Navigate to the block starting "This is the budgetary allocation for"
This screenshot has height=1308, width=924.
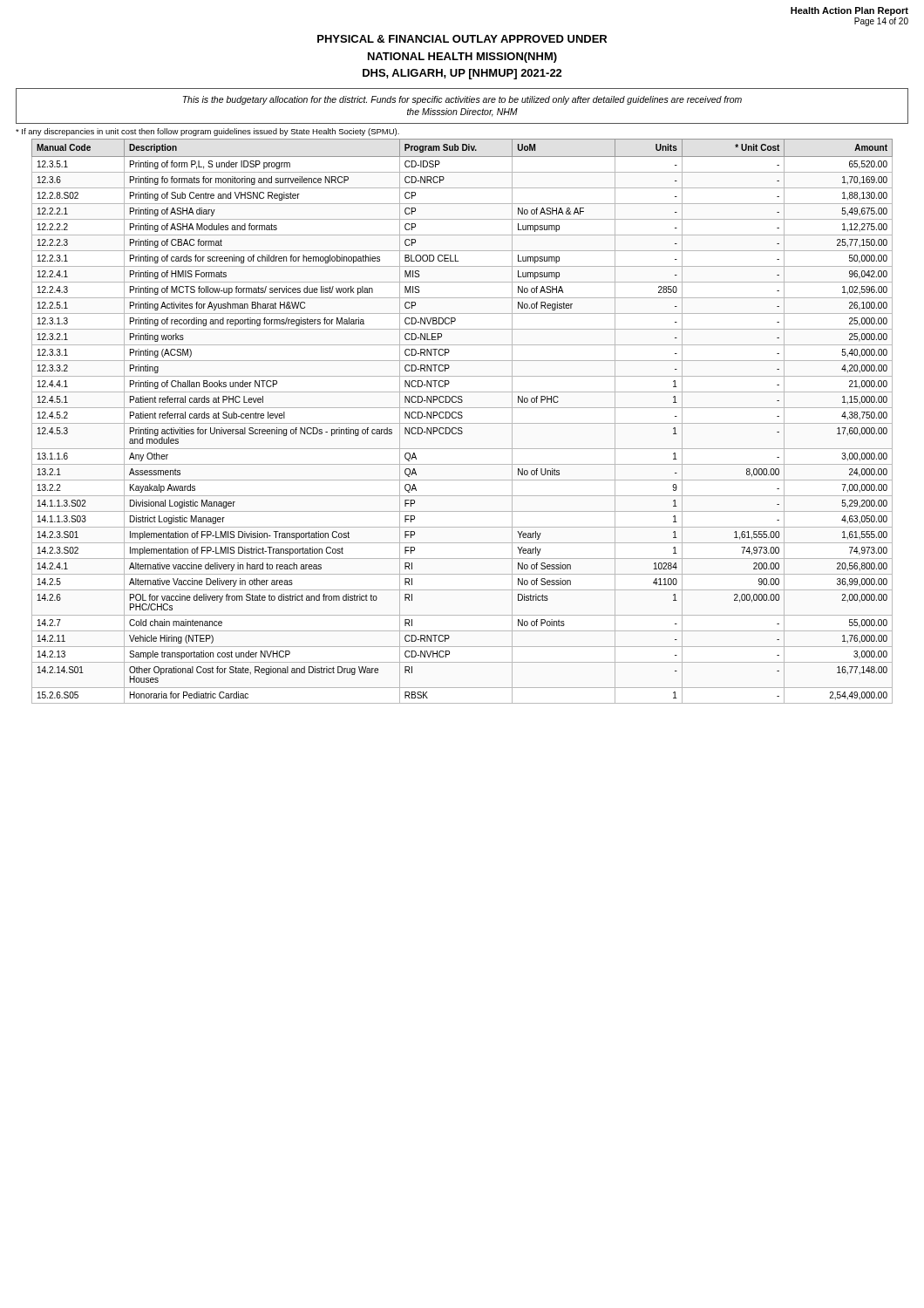[x=462, y=105]
